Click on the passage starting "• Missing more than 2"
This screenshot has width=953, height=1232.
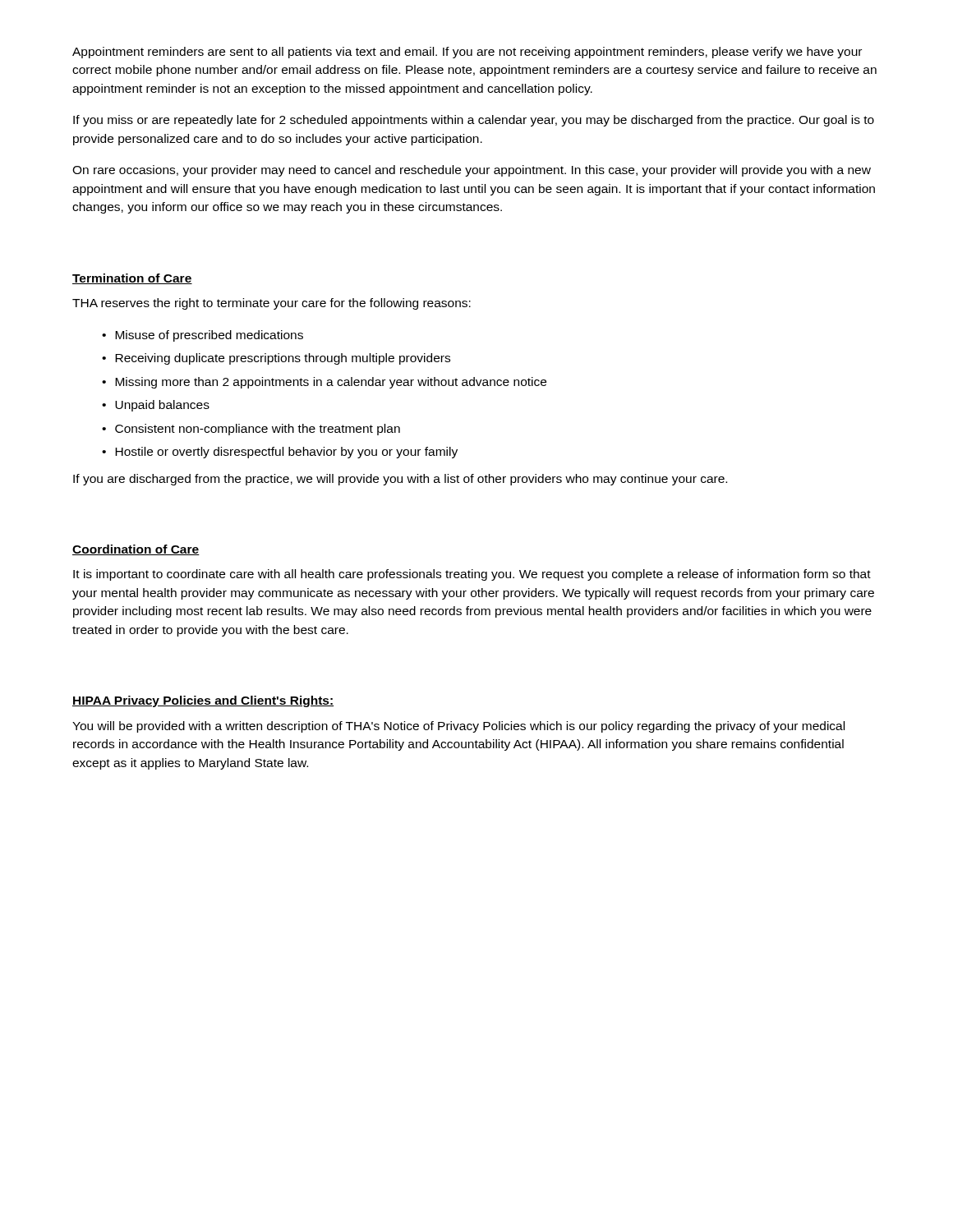324,382
